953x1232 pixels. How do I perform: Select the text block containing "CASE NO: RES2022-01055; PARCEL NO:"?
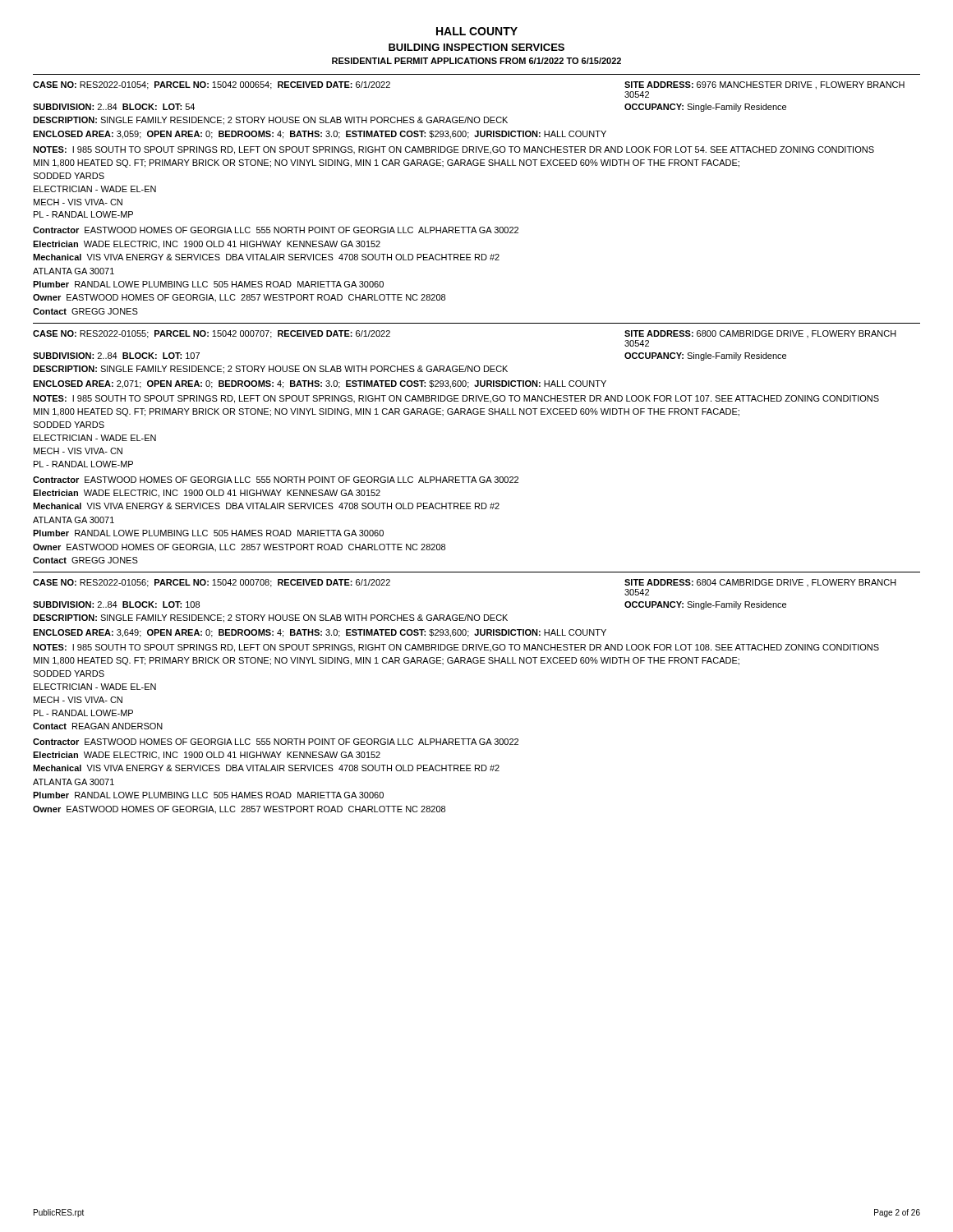pos(207,333)
